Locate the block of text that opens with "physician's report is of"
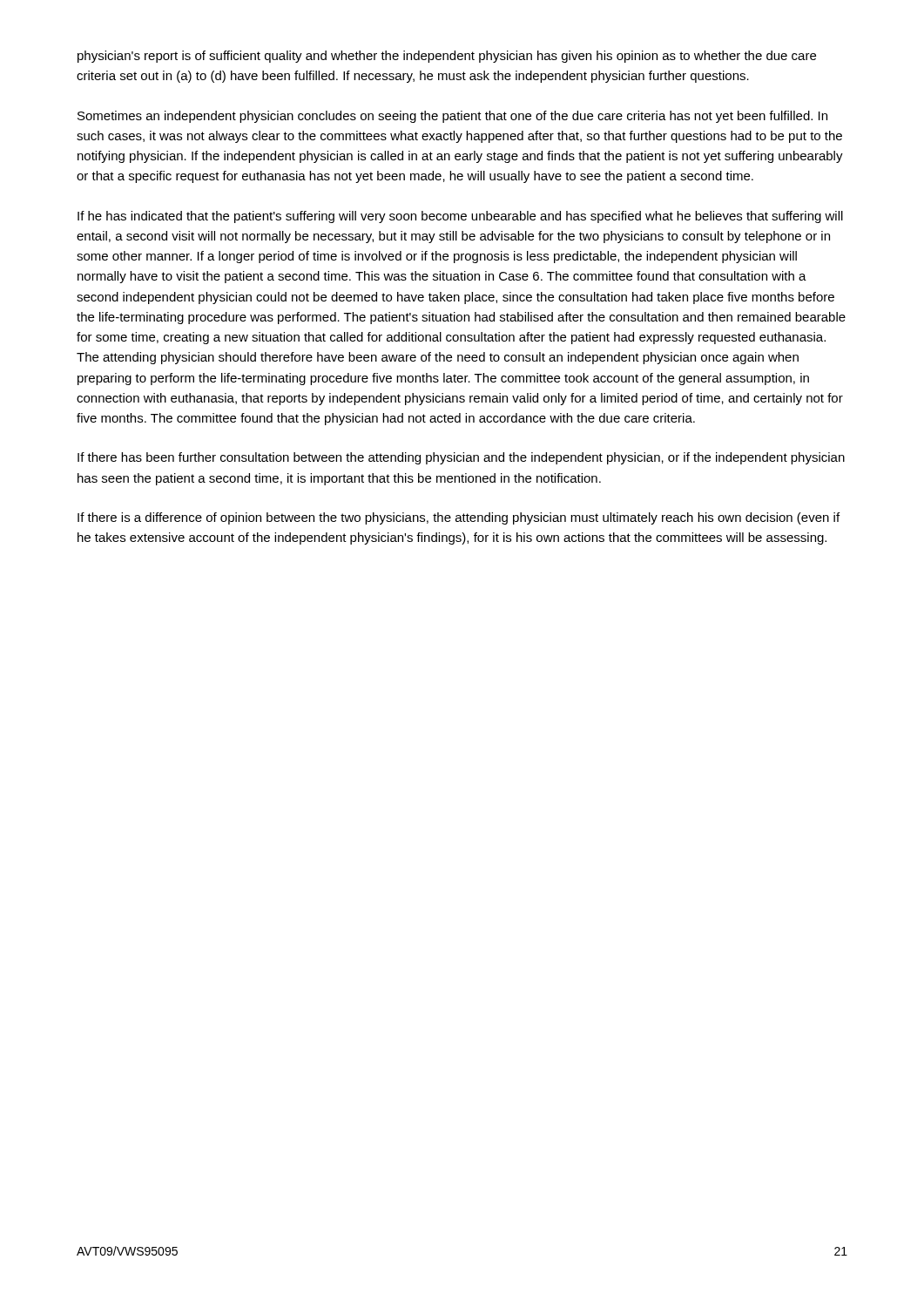The height and width of the screenshot is (1307, 924). pyautogui.click(x=447, y=65)
